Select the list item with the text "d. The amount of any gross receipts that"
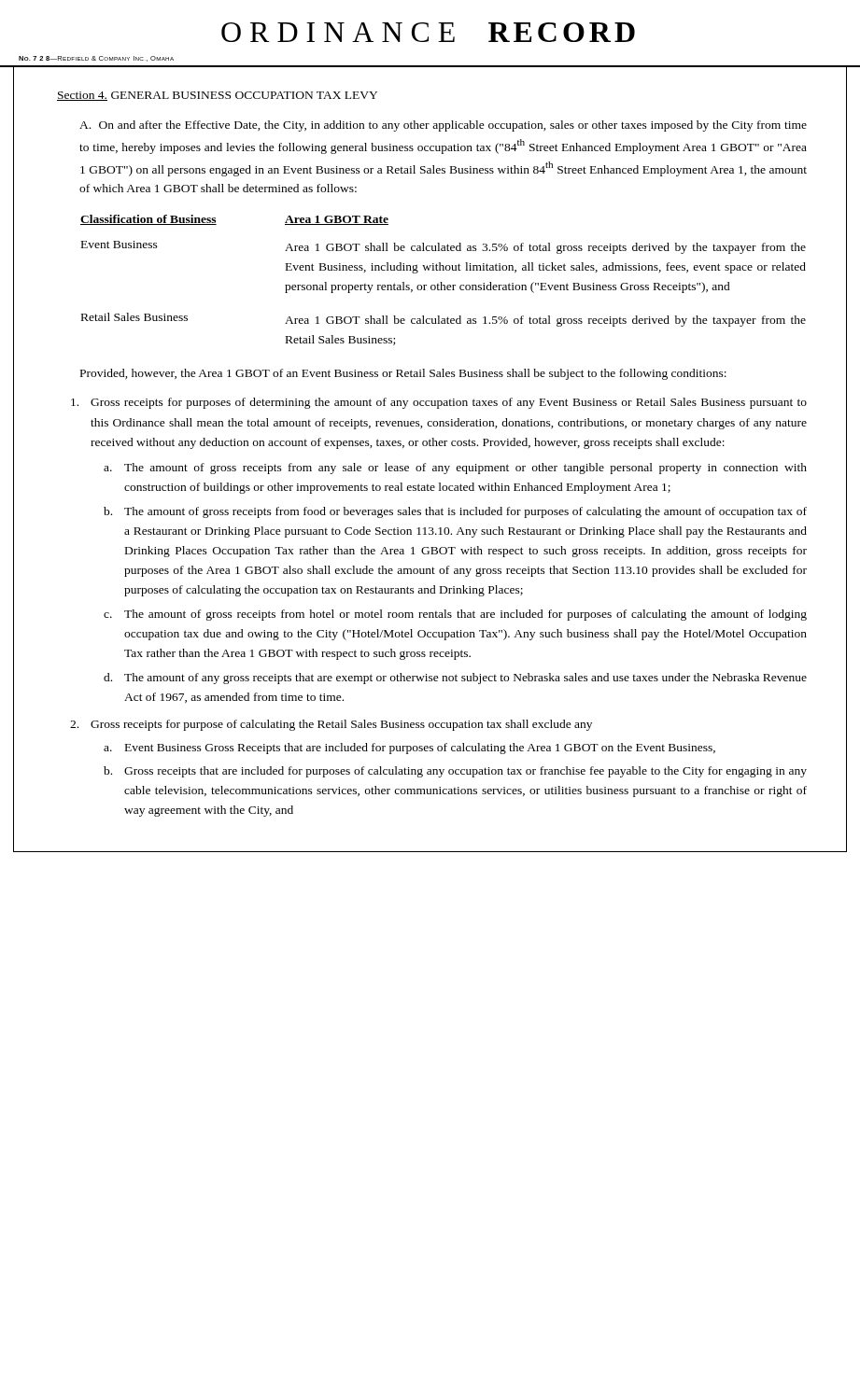Screen dimensions: 1400x860 click(x=455, y=687)
